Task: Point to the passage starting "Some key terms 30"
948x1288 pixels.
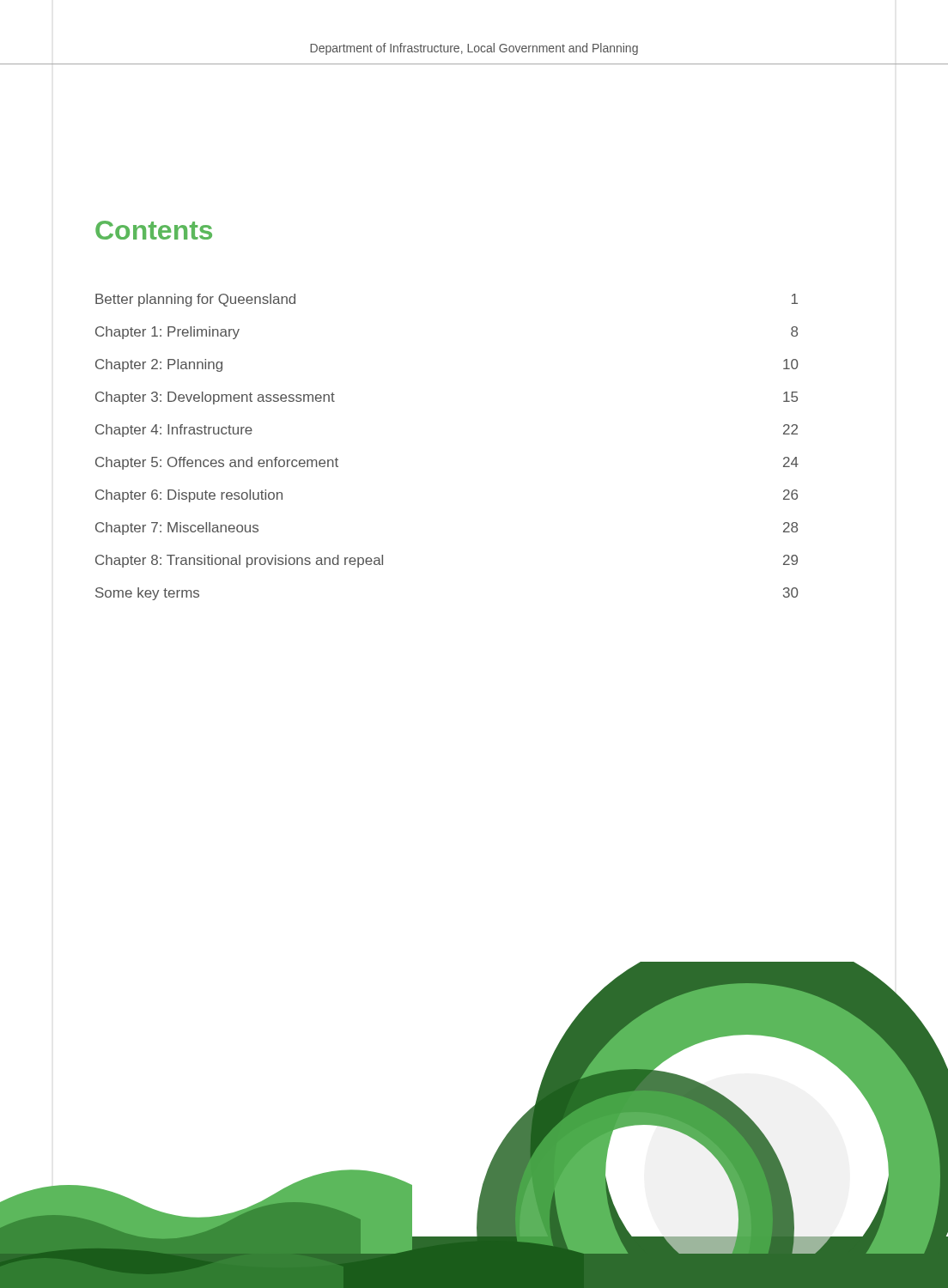Action: point(148,594)
